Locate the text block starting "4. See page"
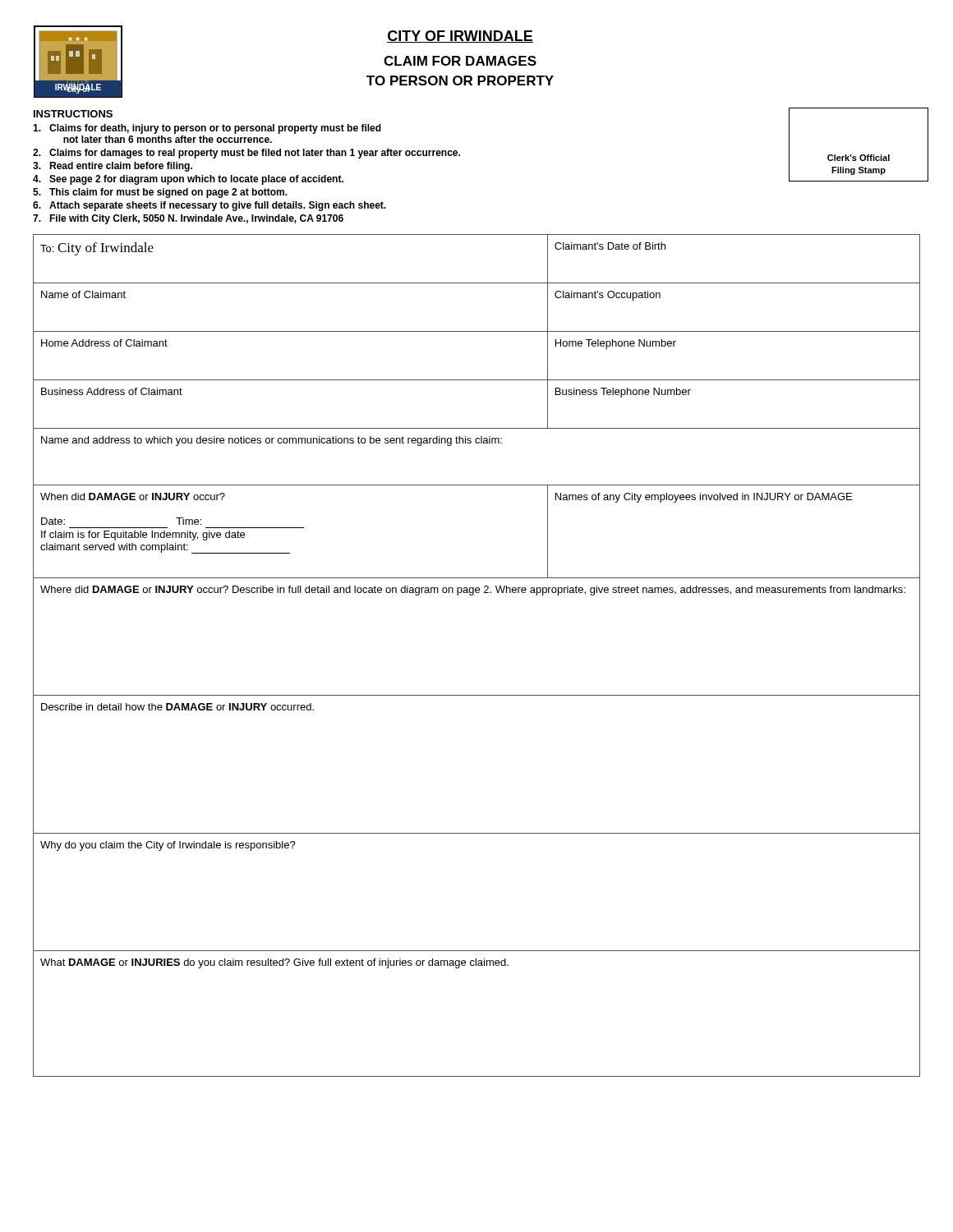This screenshot has height=1232, width=953. 188,180
